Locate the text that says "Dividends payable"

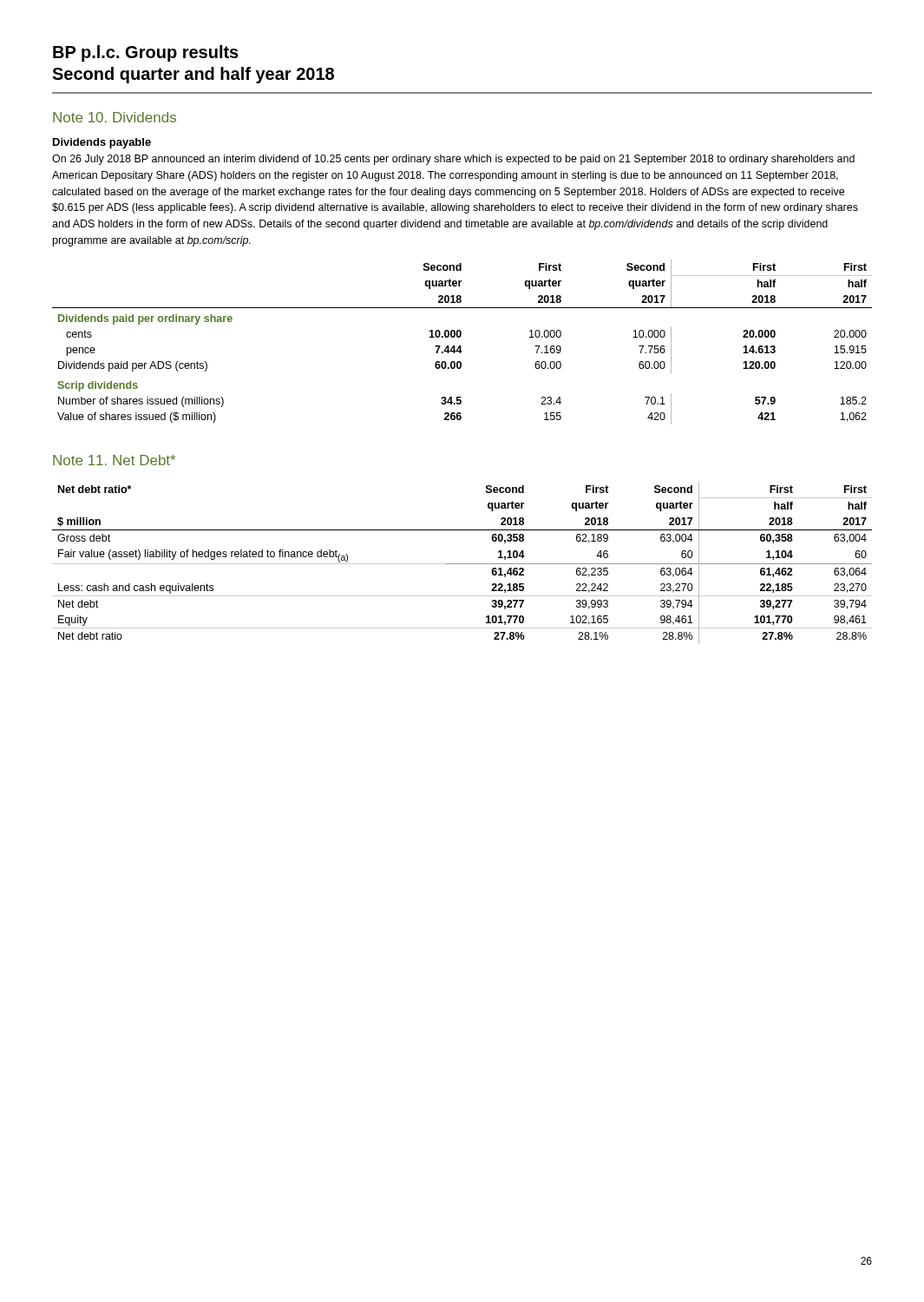[102, 142]
